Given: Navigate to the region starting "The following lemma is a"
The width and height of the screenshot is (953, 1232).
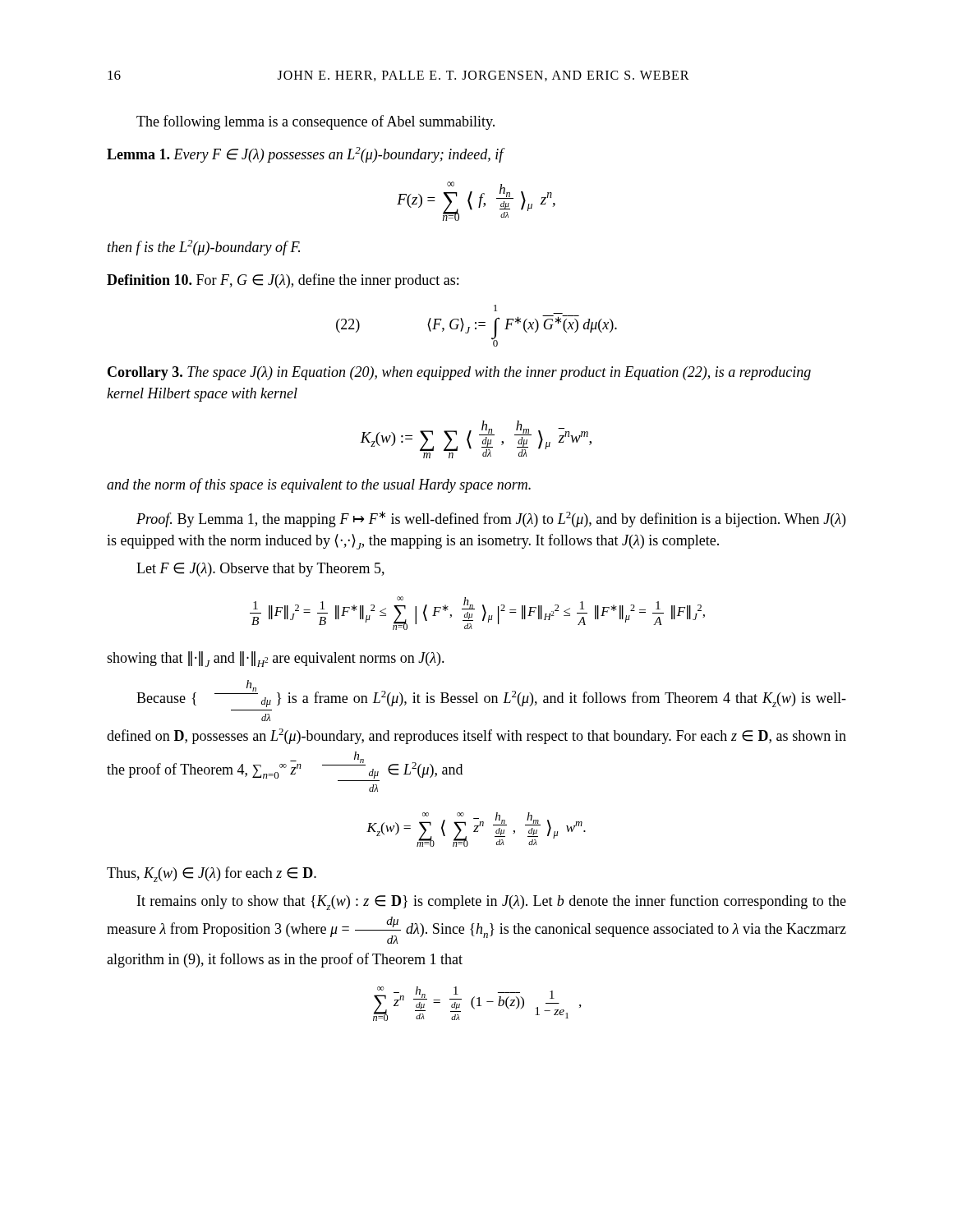Looking at the screenshot, I should 316,121.
